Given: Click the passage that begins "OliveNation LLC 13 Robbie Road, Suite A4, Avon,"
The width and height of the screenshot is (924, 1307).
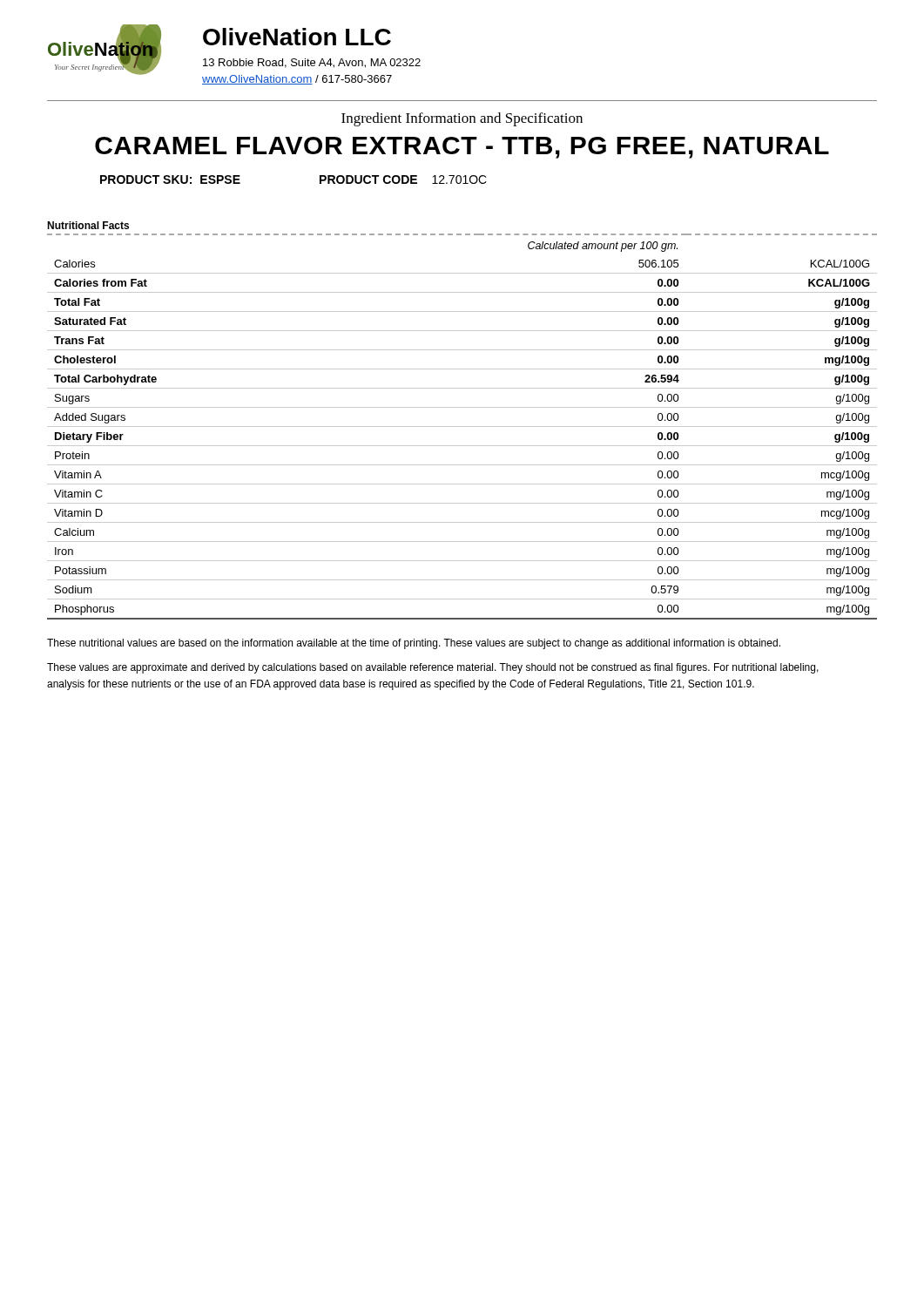Looking at the screenshot, I should point(311,56).
